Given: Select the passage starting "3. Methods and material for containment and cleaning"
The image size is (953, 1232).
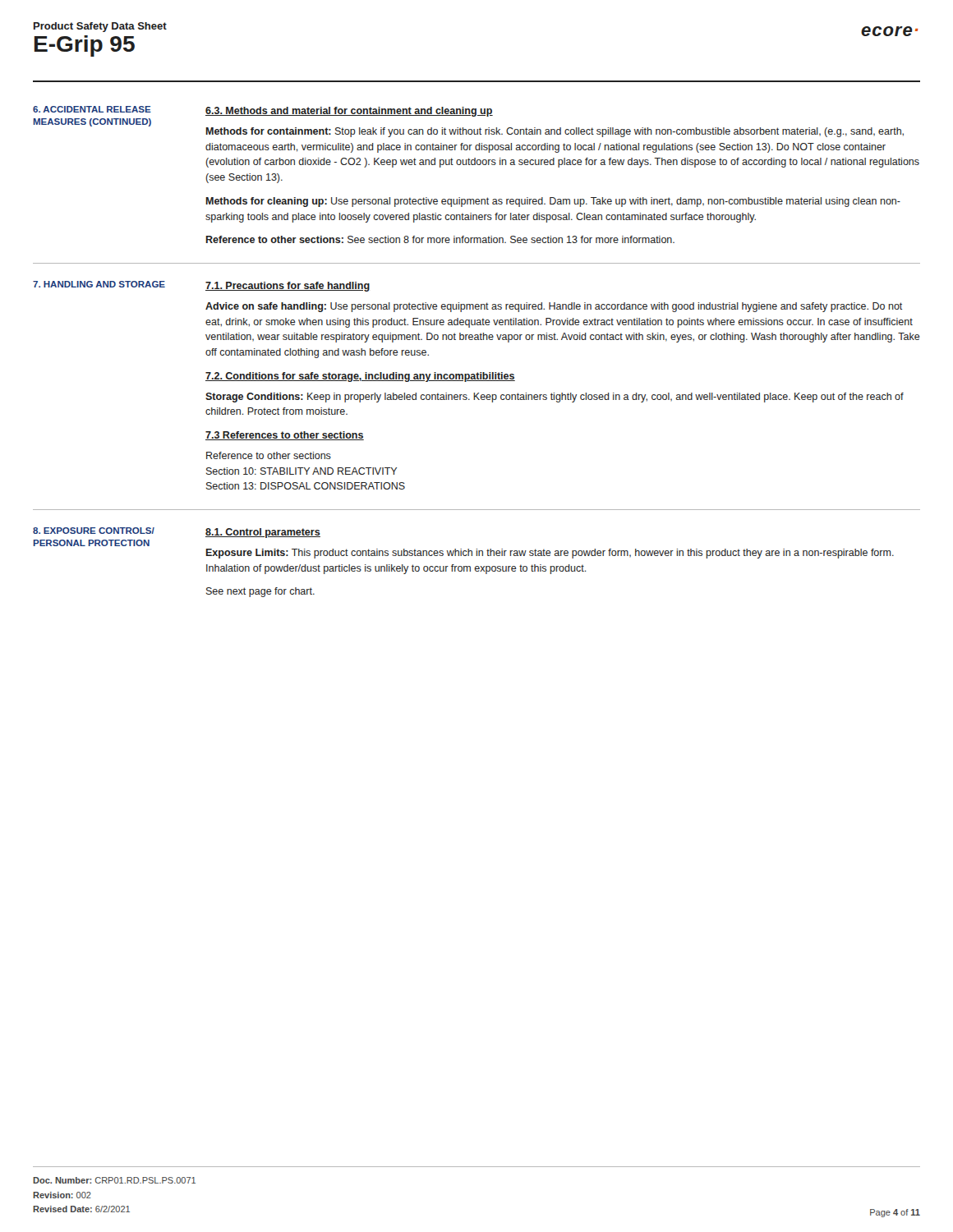Looking at the screenshot, I should (x=563, y=176).
